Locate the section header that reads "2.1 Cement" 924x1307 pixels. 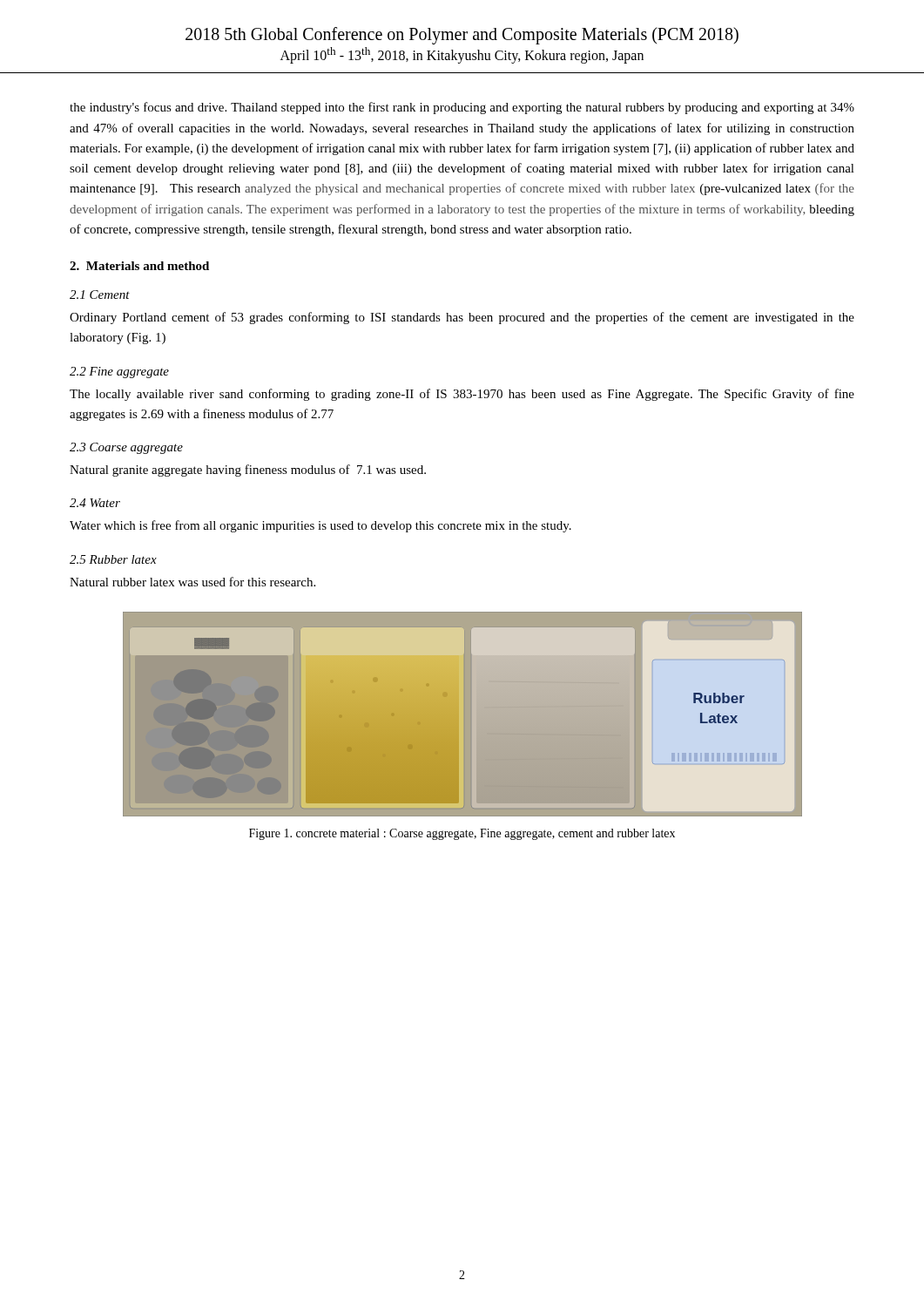[99, 295]
